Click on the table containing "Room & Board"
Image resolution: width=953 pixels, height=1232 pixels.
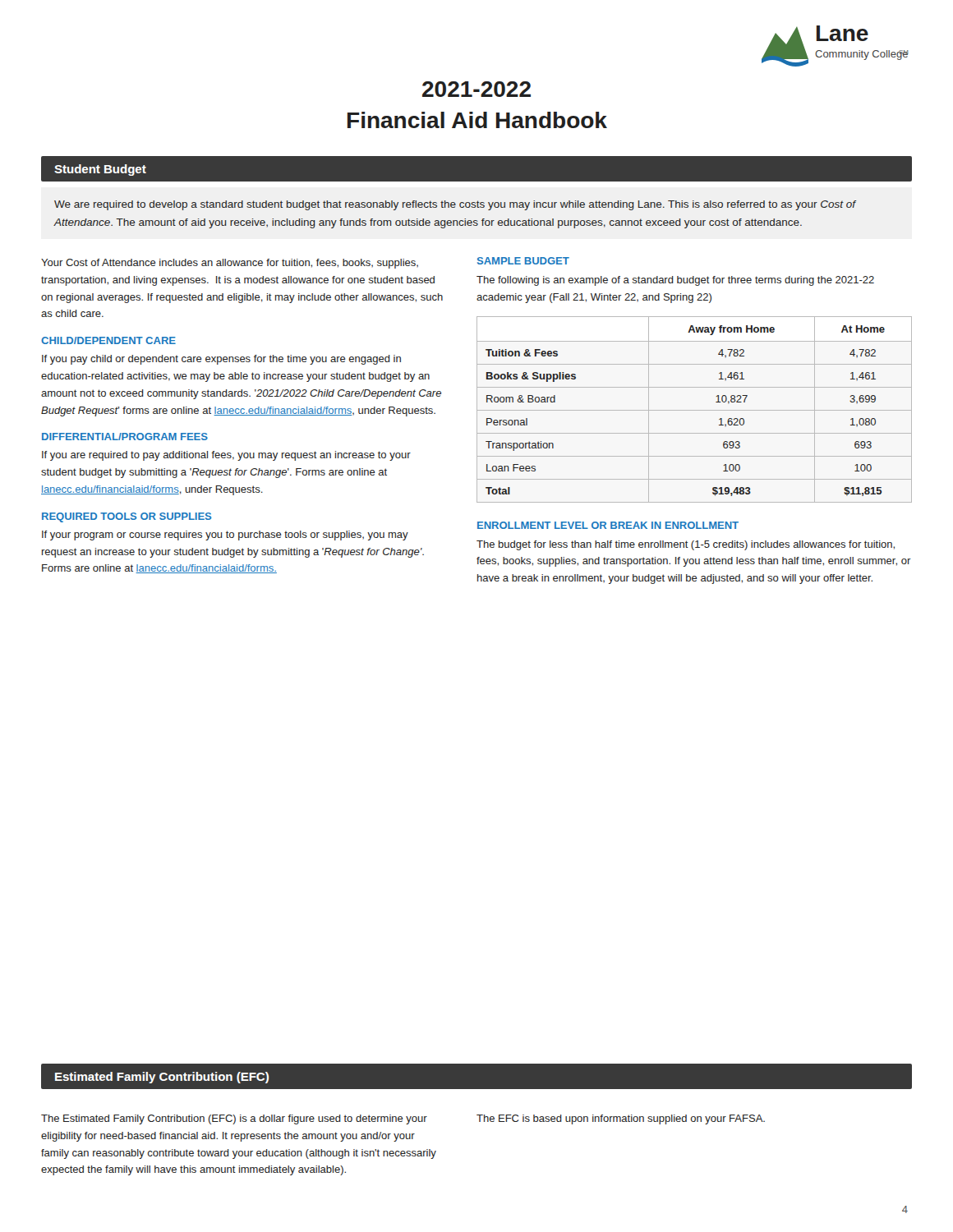point(694,409)
